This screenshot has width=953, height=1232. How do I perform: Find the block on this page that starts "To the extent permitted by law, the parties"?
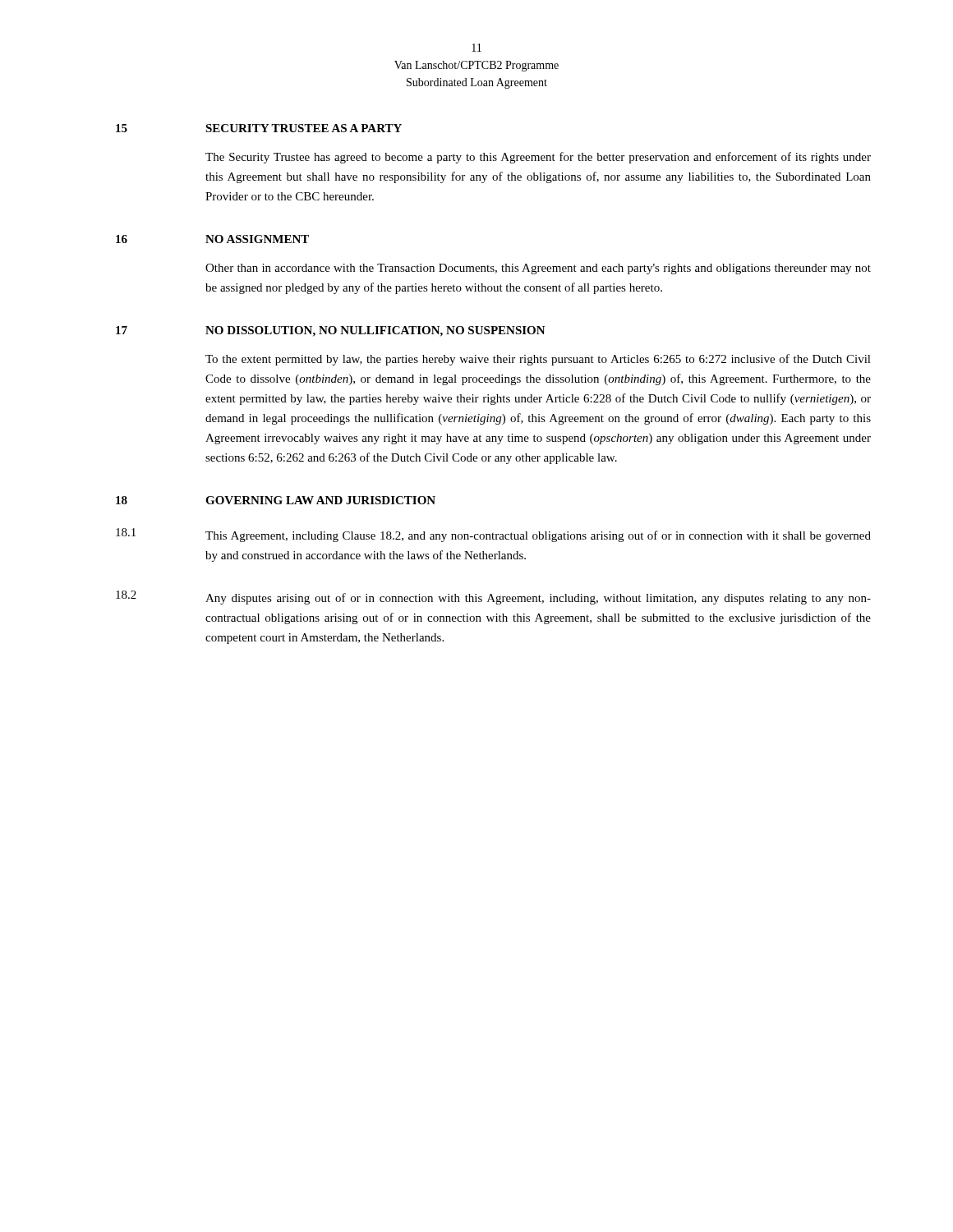538,408
